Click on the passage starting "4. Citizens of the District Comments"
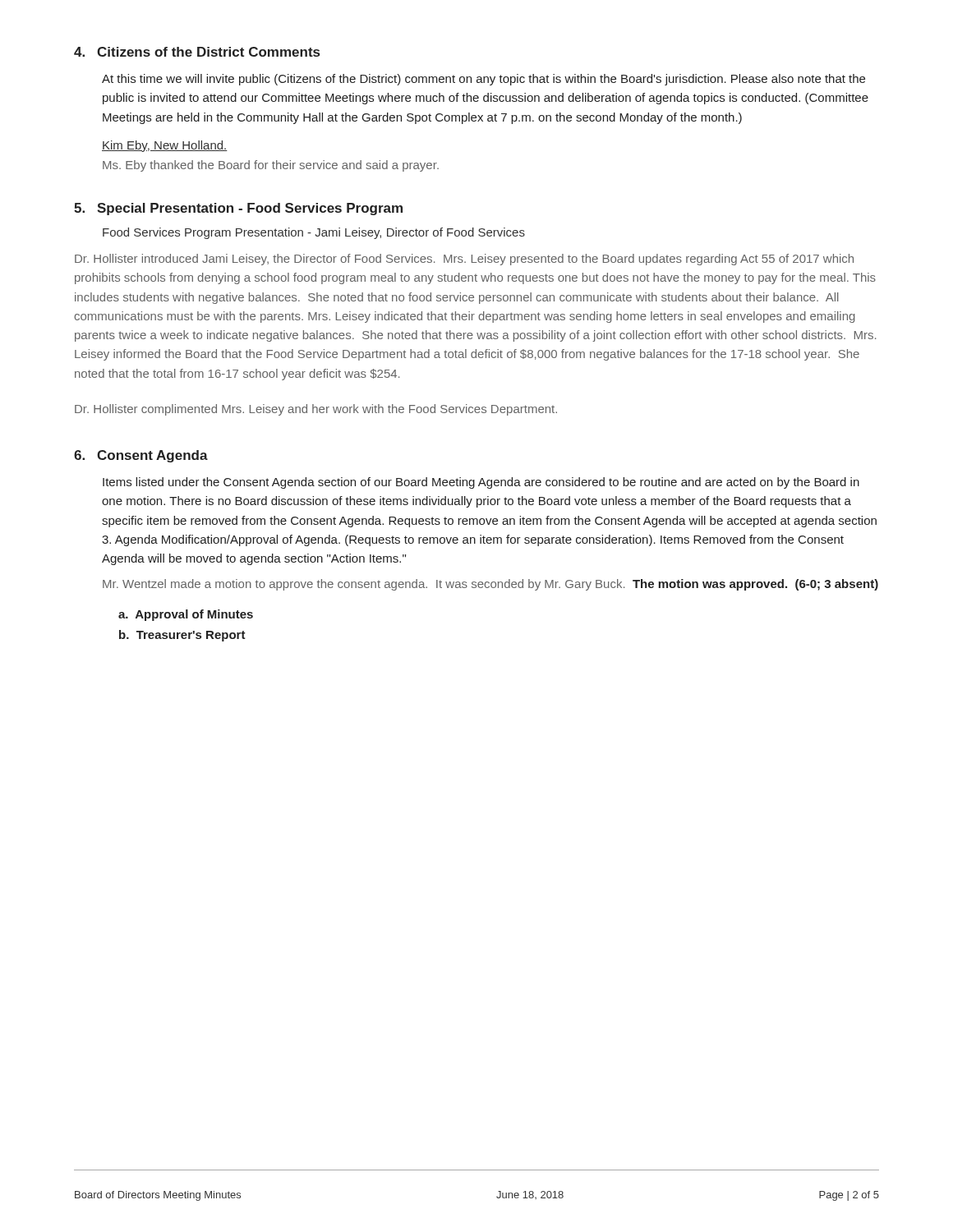Image resolution: width=953 pixels, height=1232 pixels. coord(197,53)
